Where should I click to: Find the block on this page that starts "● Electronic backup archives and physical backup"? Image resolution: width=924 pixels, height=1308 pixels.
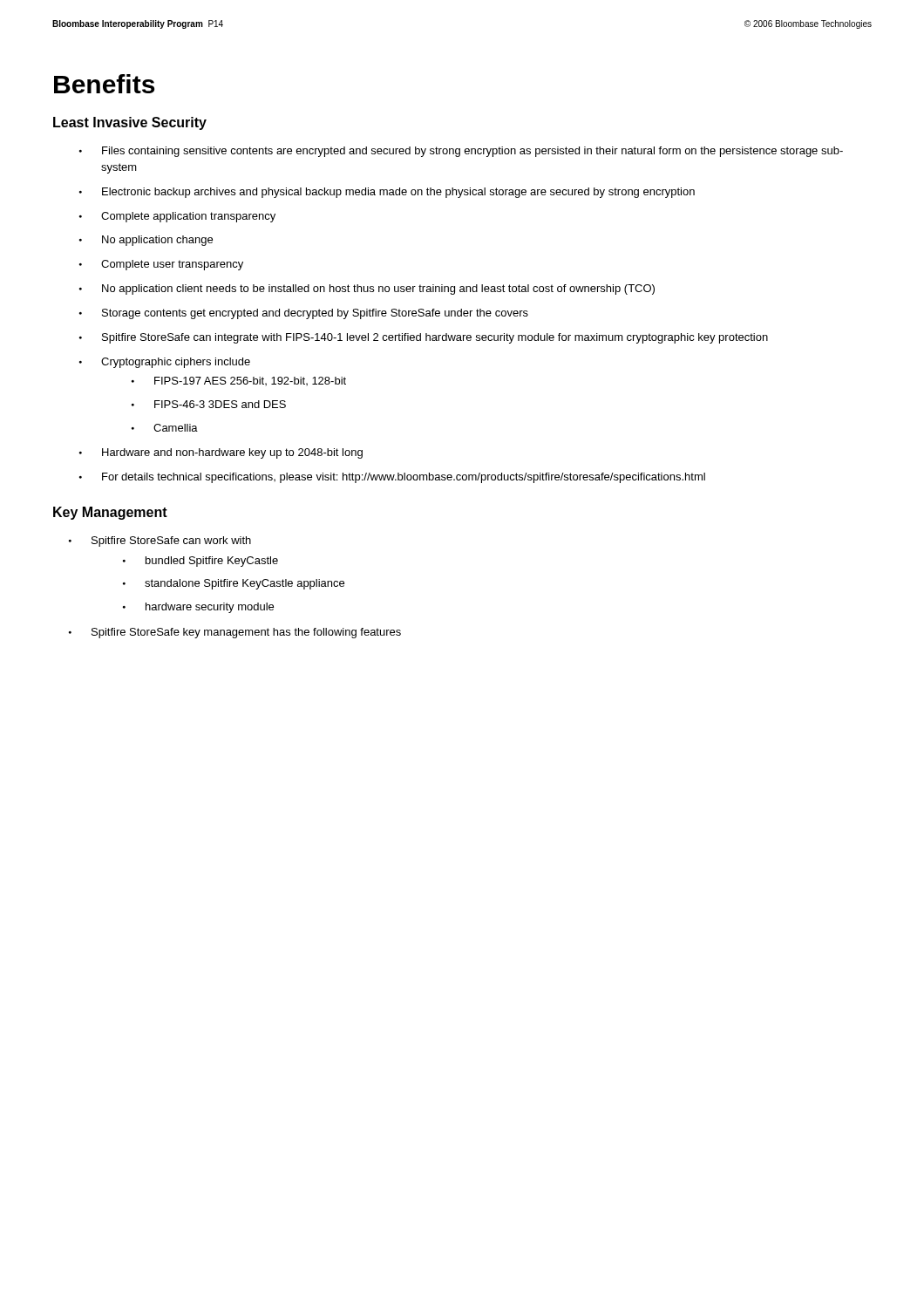[387, 192]
